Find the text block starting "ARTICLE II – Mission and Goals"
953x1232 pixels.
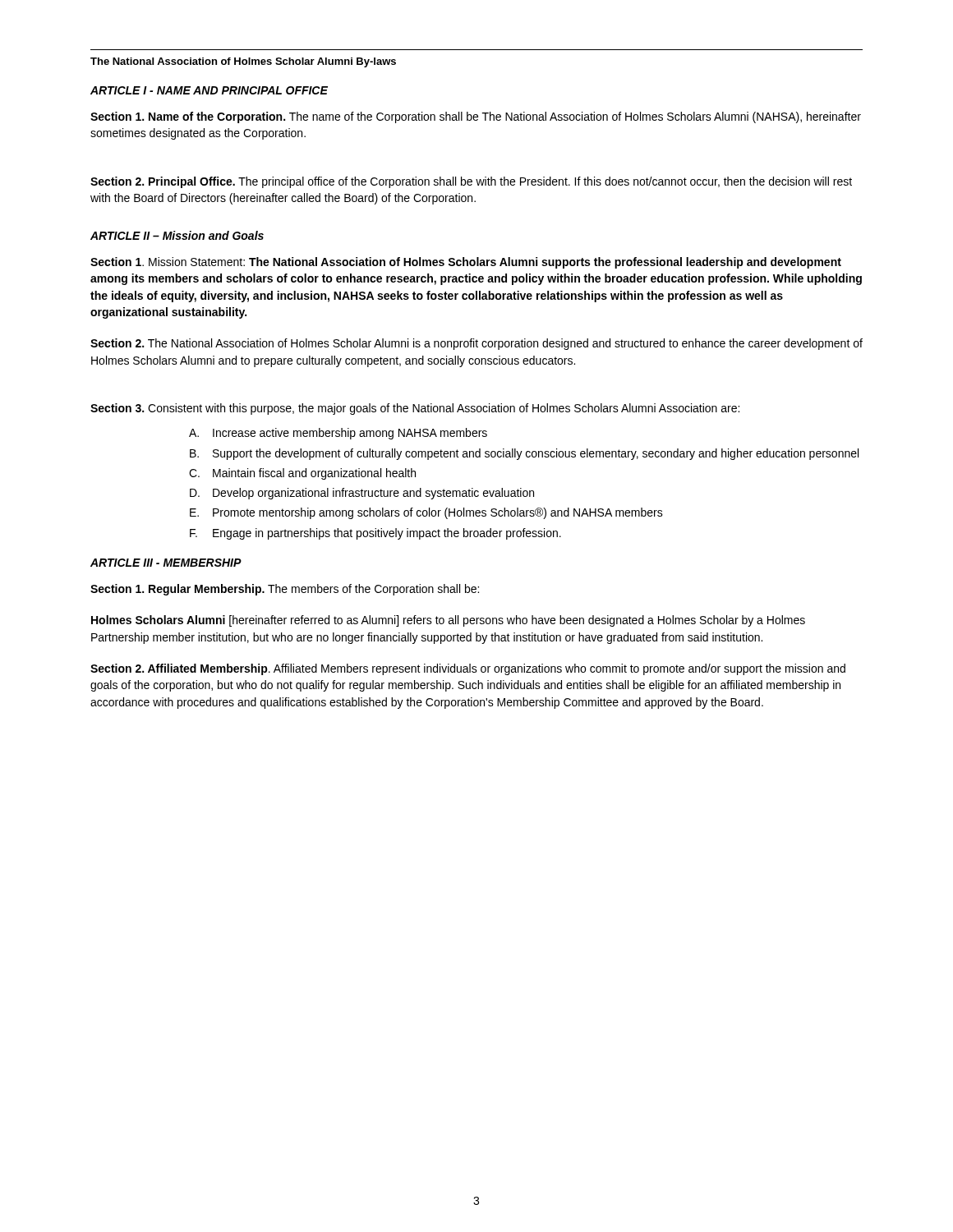click(x=177, y=236)
